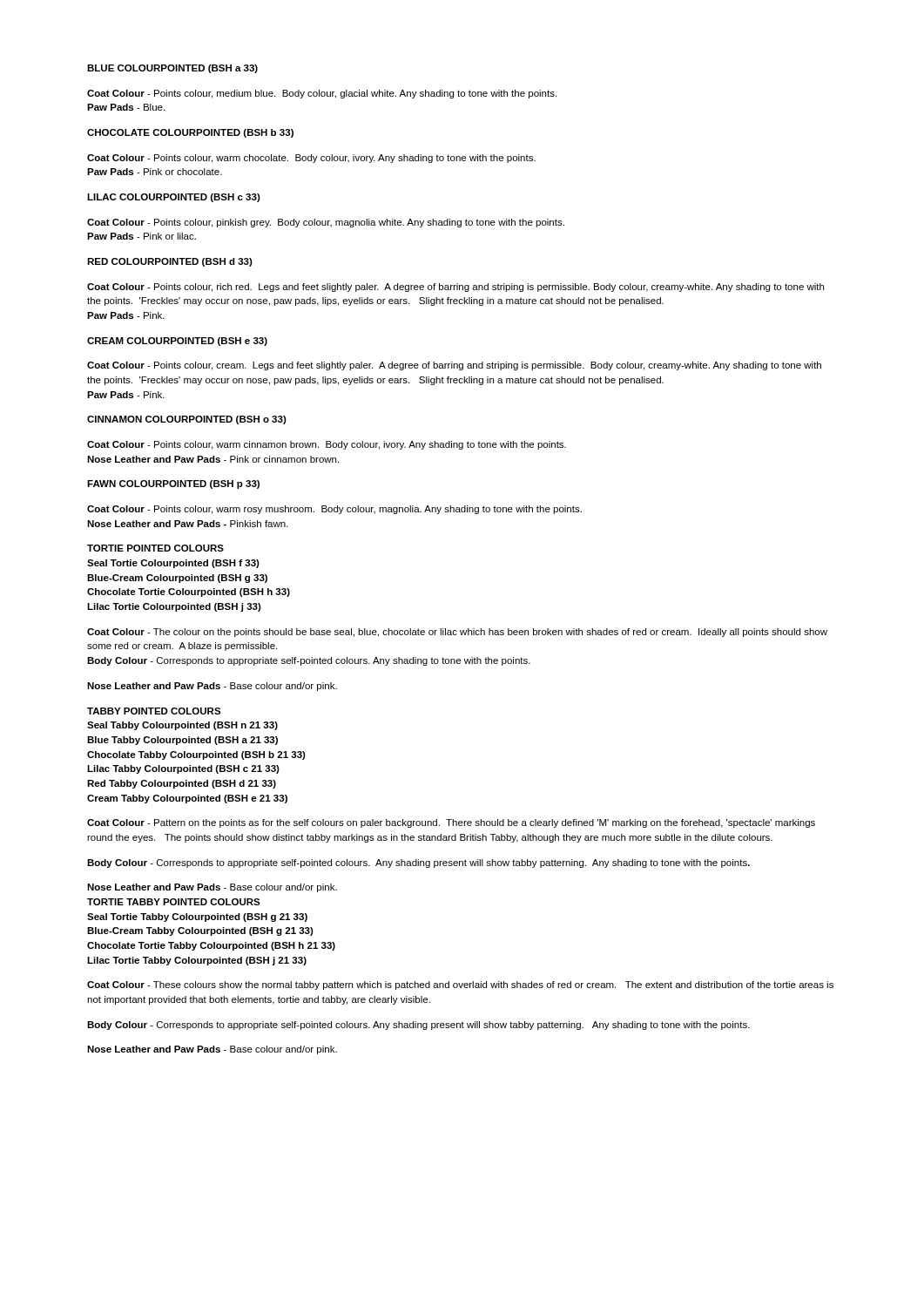Select the element starting "Coat Colour - These colours show"

[462, 992]
